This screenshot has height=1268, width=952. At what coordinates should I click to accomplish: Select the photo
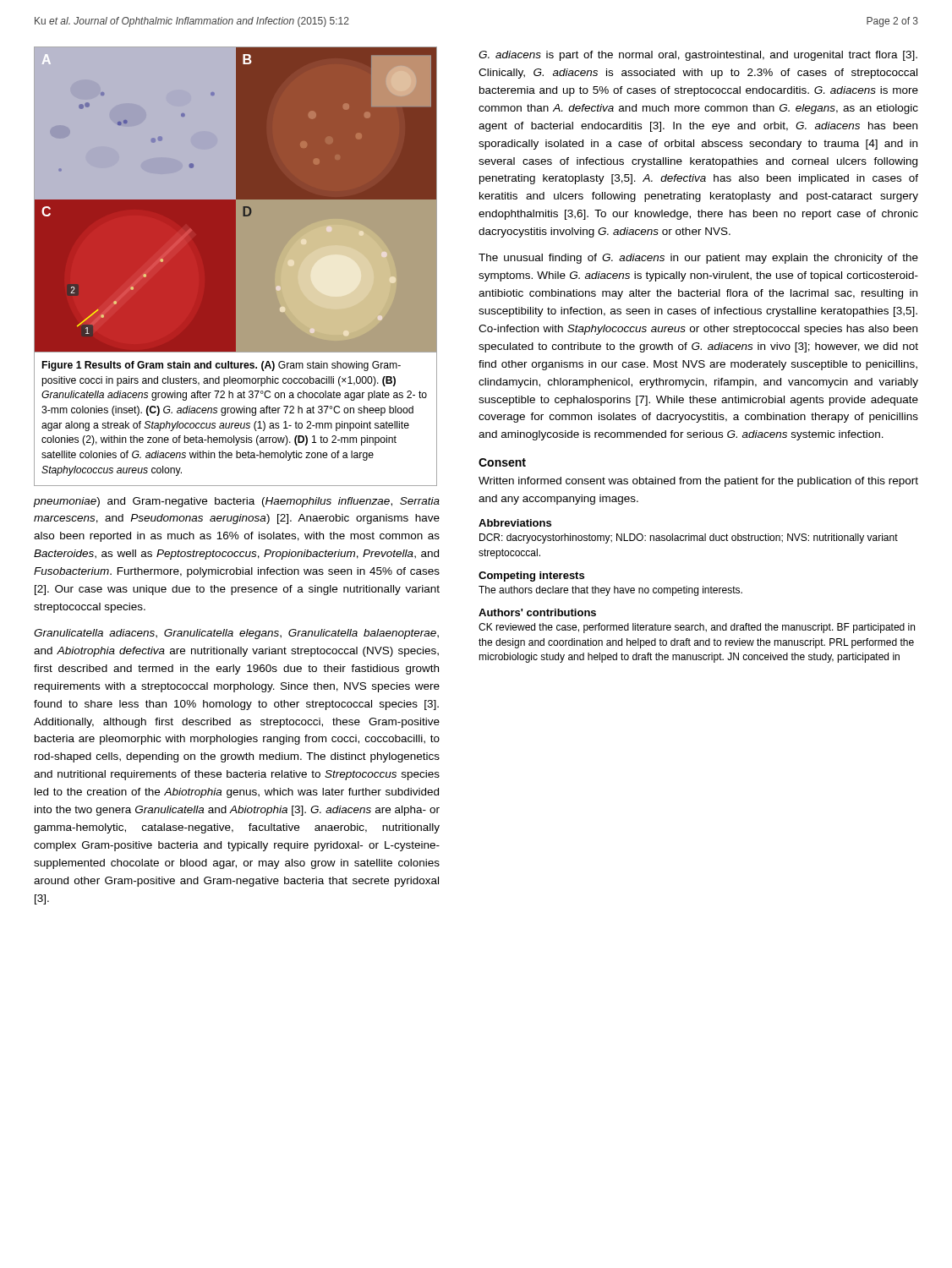[x=235, y=266]
